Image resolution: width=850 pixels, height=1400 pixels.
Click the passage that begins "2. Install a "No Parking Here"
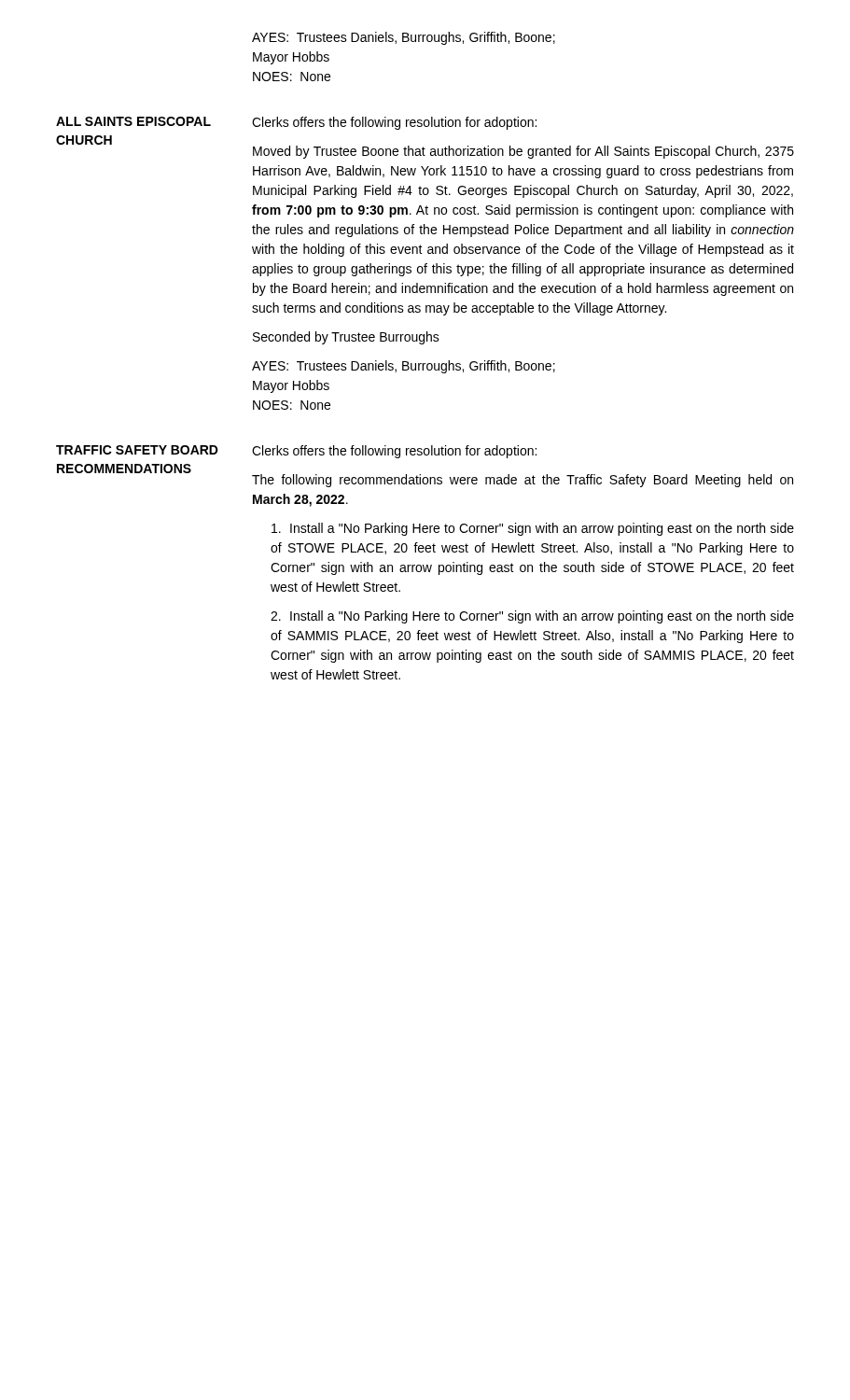[532, 645]
